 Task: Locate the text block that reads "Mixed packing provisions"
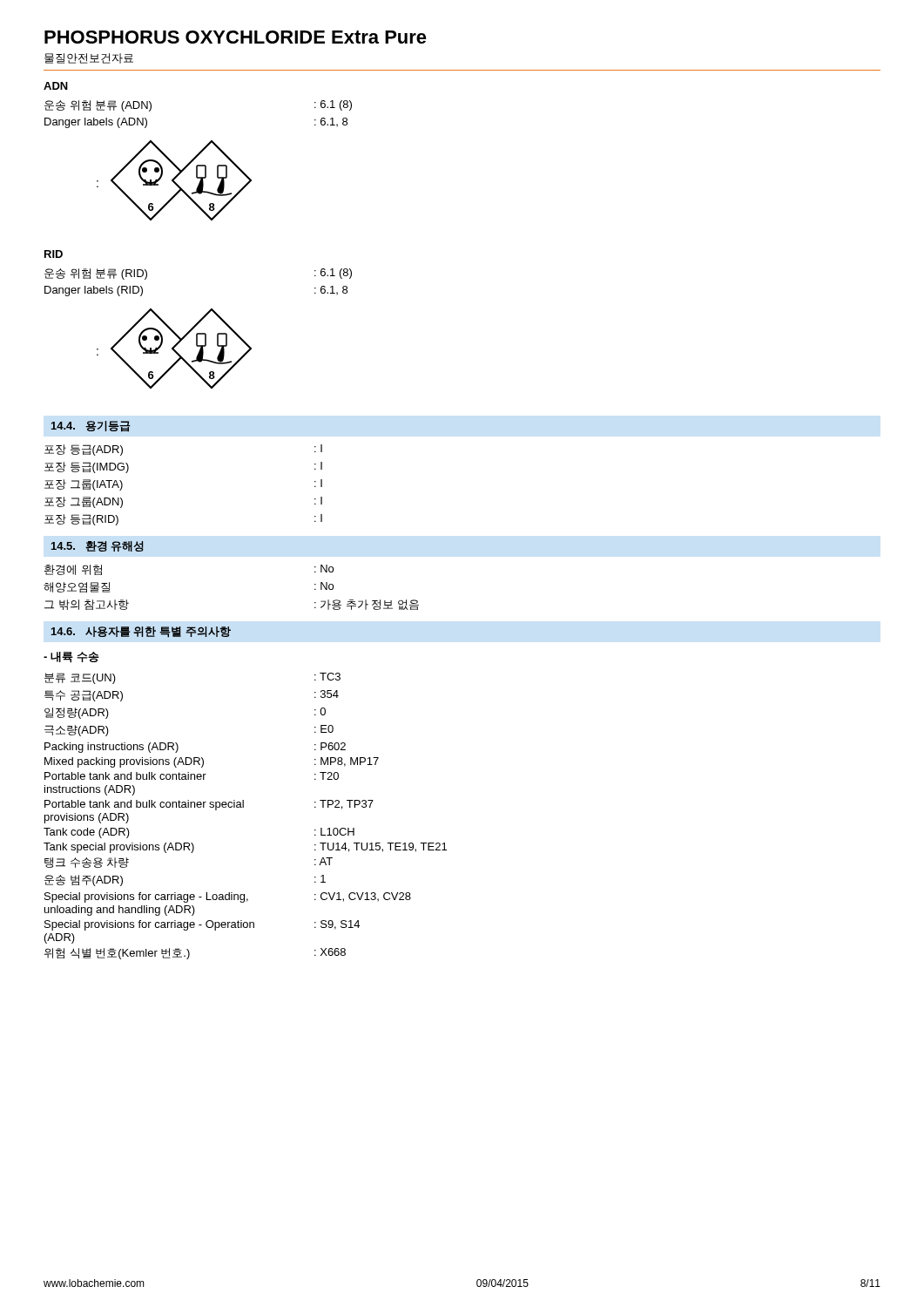(x=211, y=761)
